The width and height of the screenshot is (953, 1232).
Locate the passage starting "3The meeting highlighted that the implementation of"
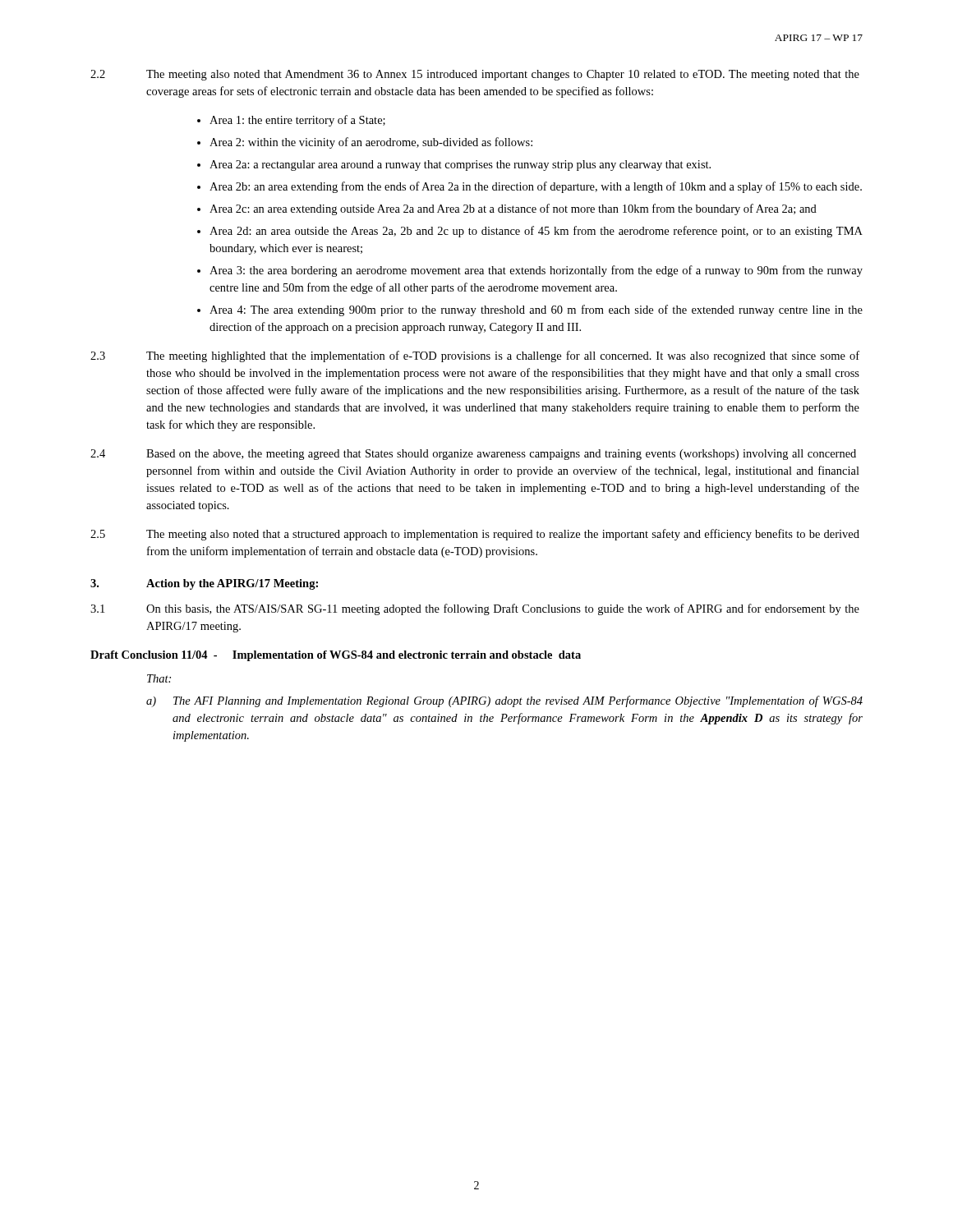click(x=475, y=391)
